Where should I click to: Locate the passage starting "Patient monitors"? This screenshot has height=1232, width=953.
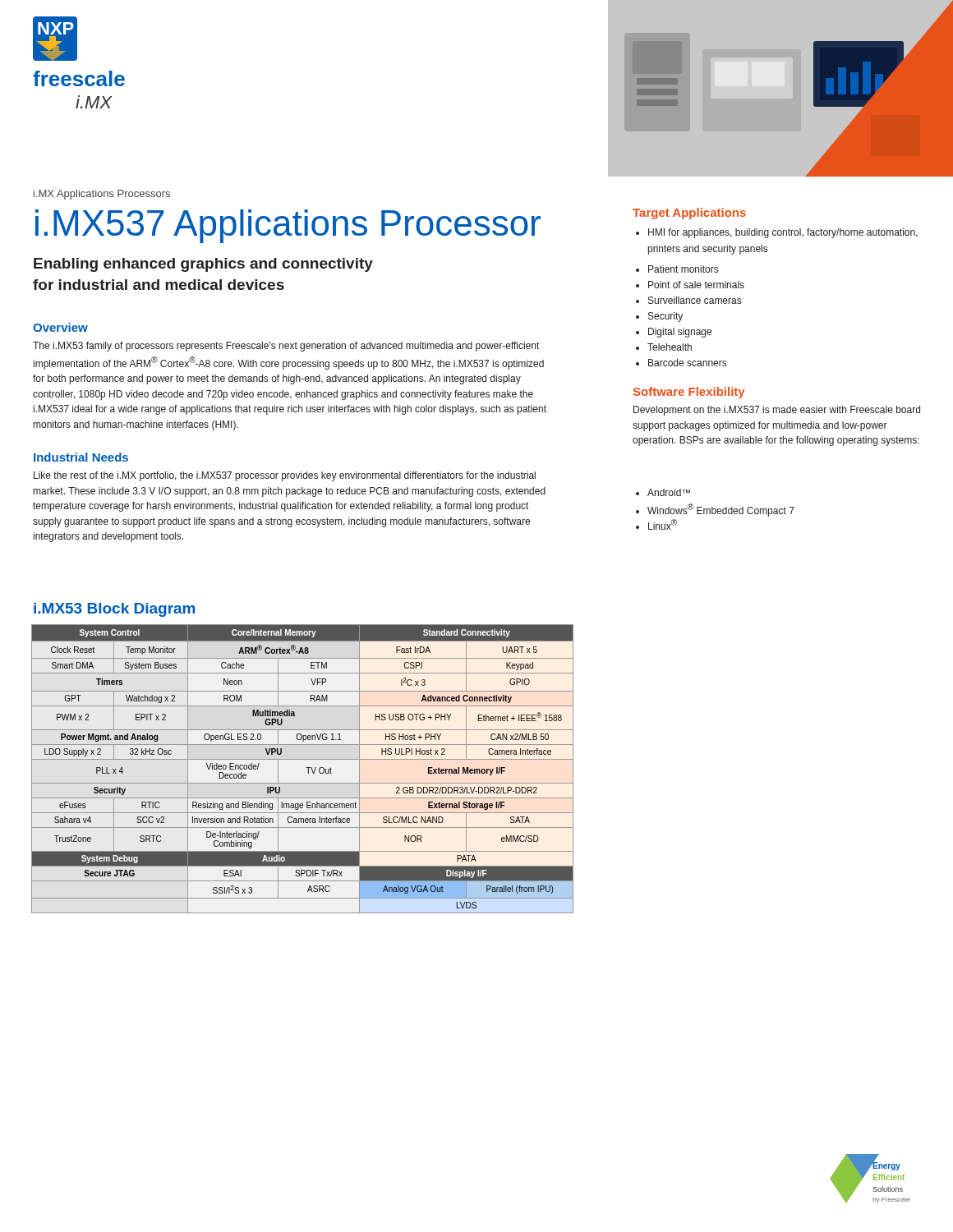click(677, 269)
